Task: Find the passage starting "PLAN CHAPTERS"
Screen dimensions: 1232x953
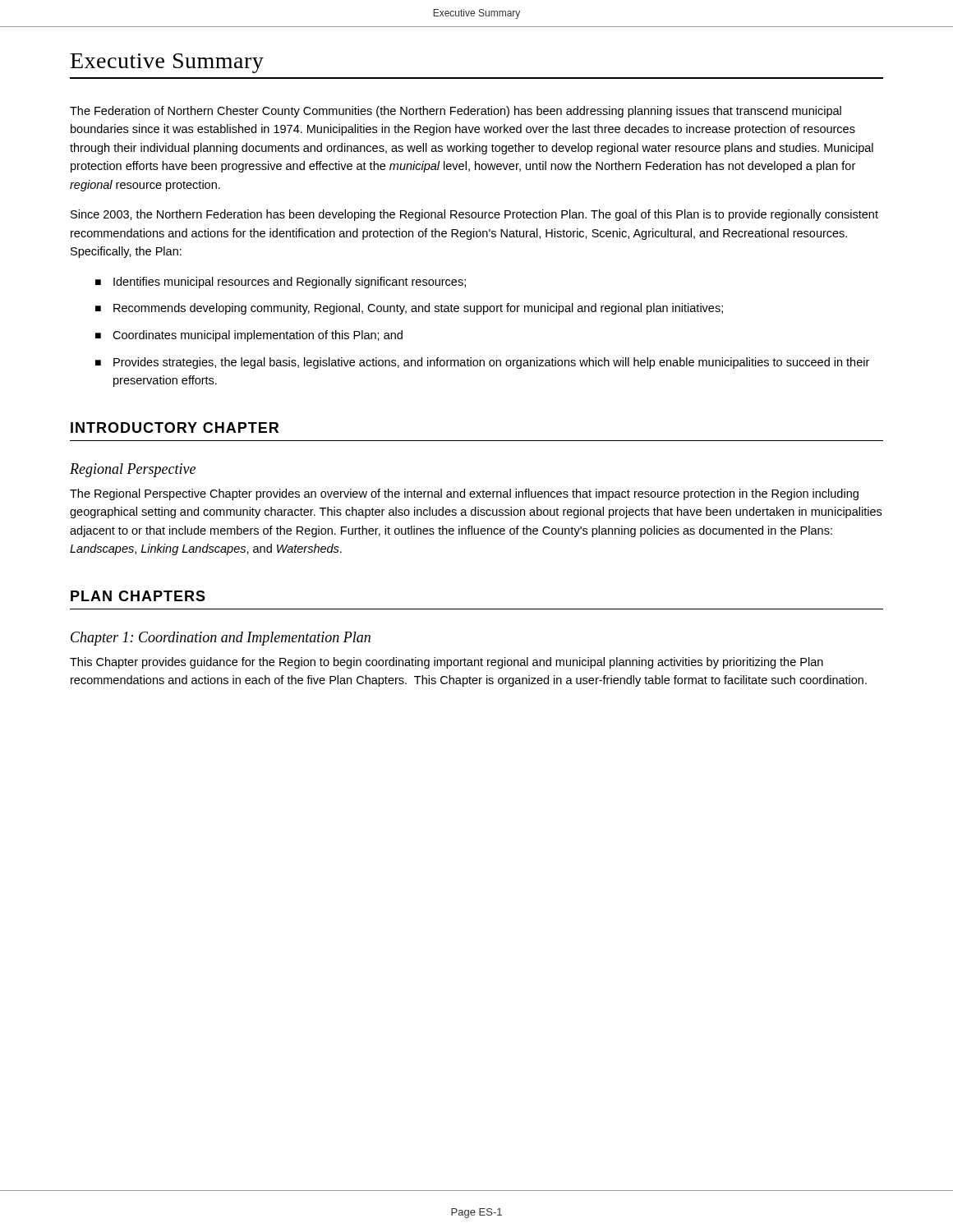Action: (x=138, y=596)
